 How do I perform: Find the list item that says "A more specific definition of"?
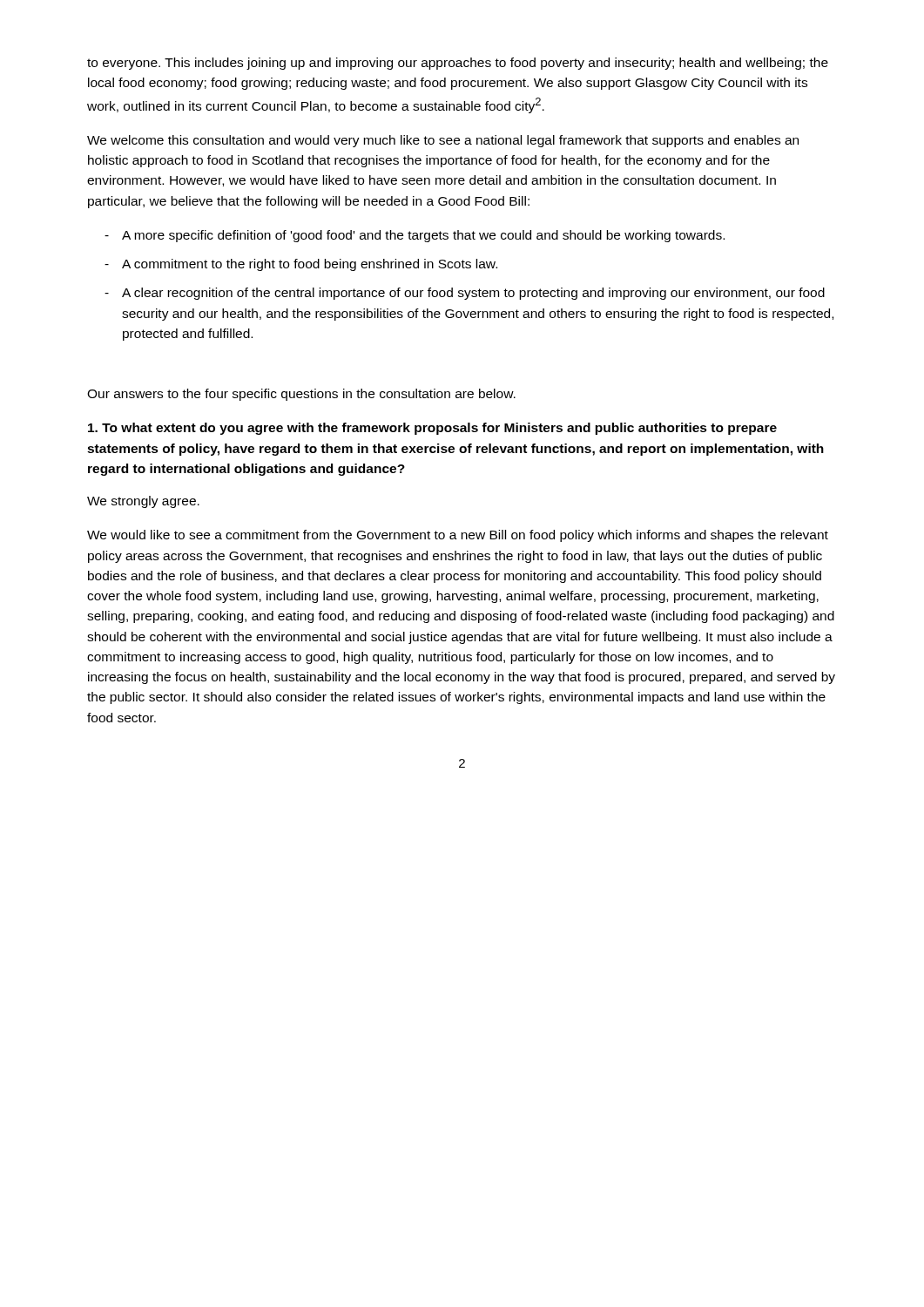462,235
